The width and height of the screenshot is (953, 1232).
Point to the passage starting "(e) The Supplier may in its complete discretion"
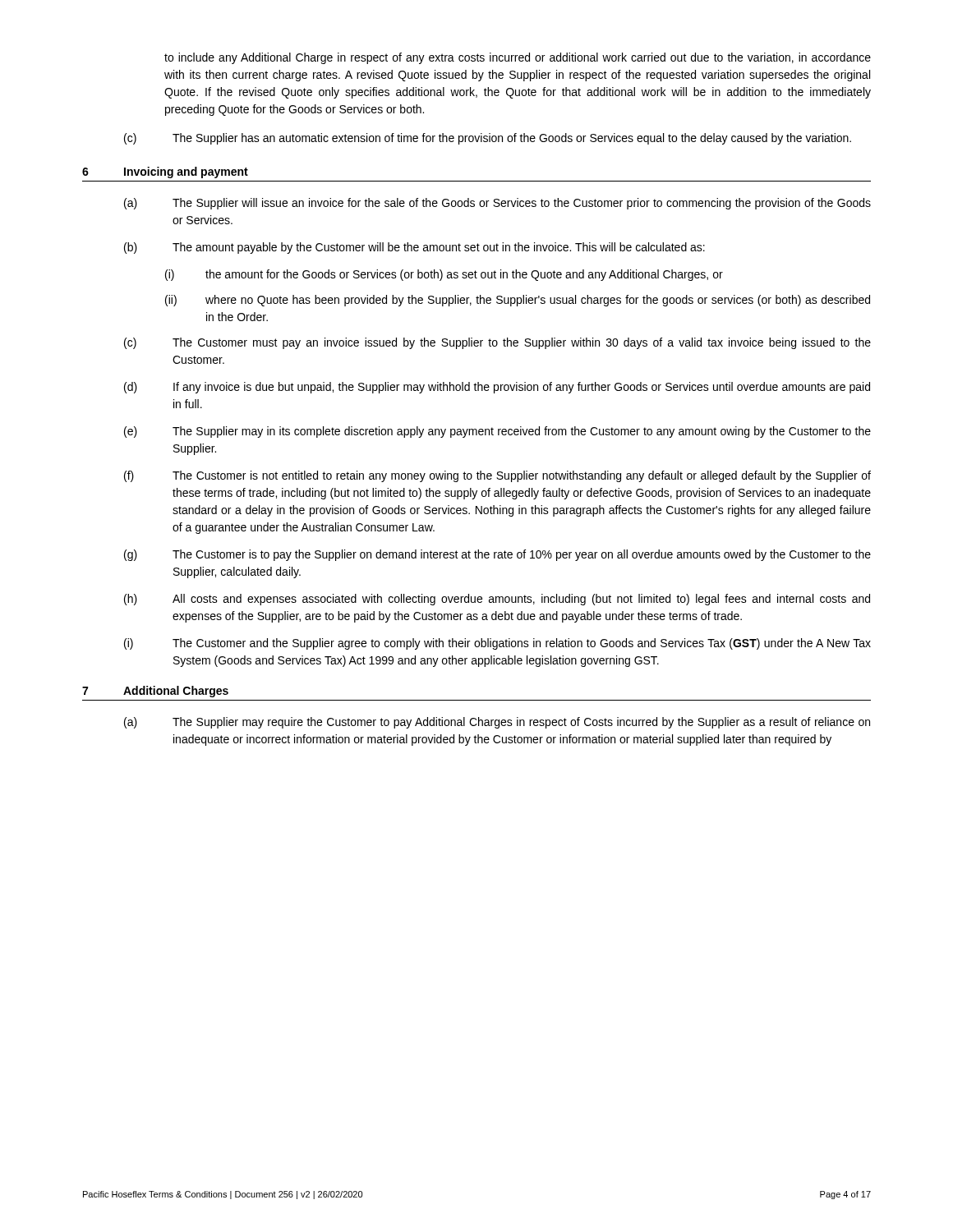pyautogui.click(x=493, y=440)
